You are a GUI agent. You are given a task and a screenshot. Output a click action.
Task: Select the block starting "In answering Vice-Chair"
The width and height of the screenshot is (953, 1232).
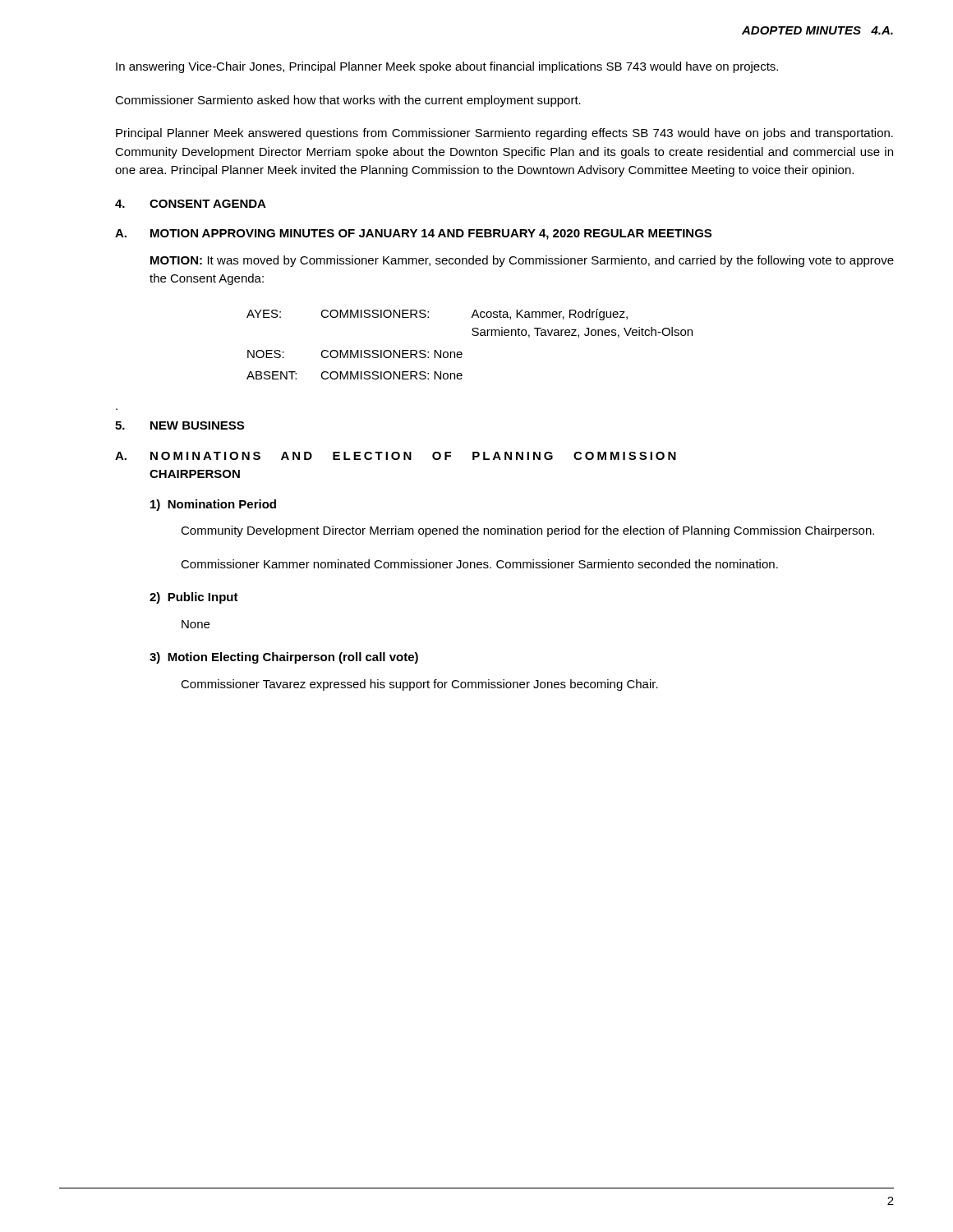(447, 66)
